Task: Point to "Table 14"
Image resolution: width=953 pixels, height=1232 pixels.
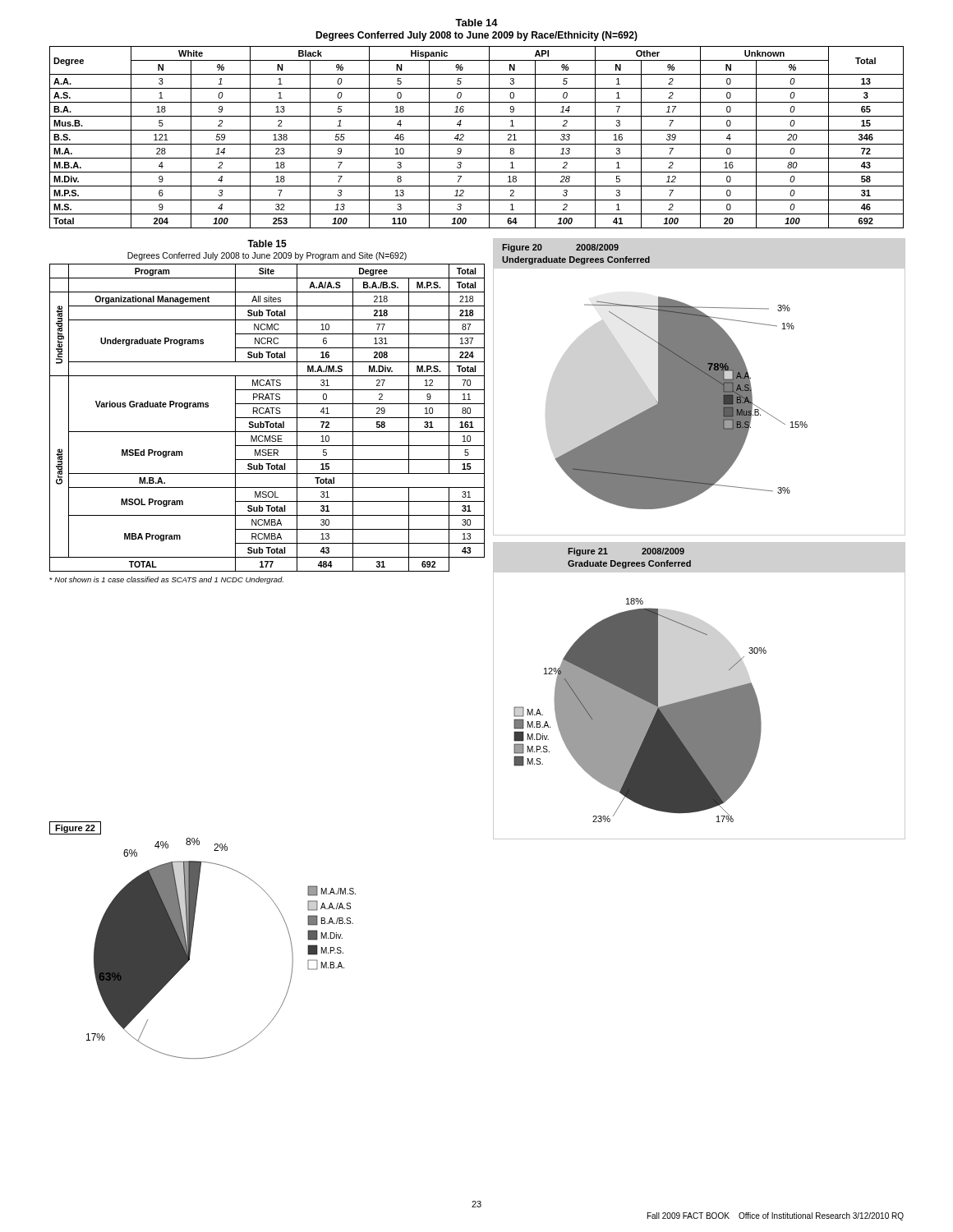Action: click(476, 23)
